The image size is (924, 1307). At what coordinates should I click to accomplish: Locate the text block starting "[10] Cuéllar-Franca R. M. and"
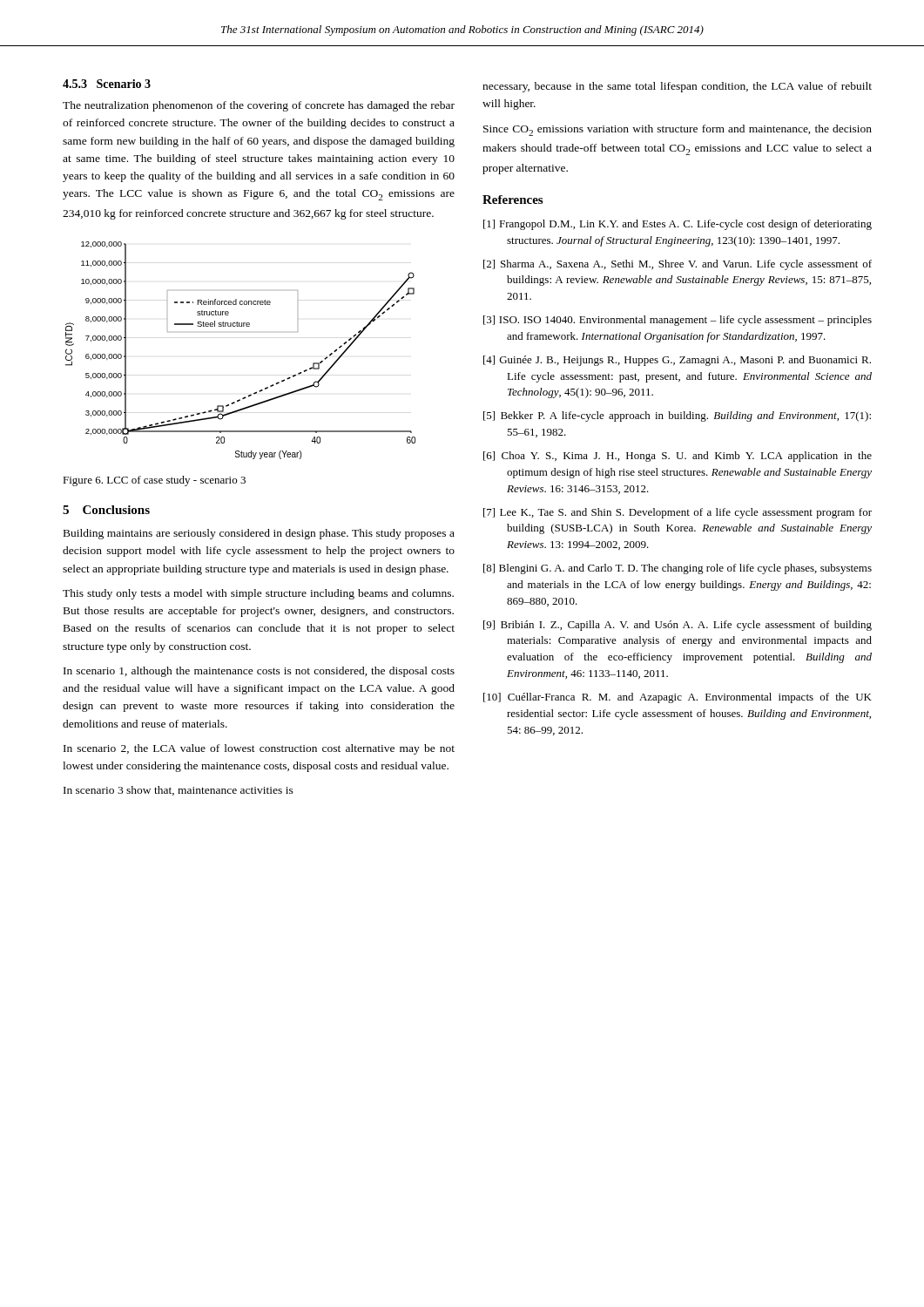tap(677, 713)
